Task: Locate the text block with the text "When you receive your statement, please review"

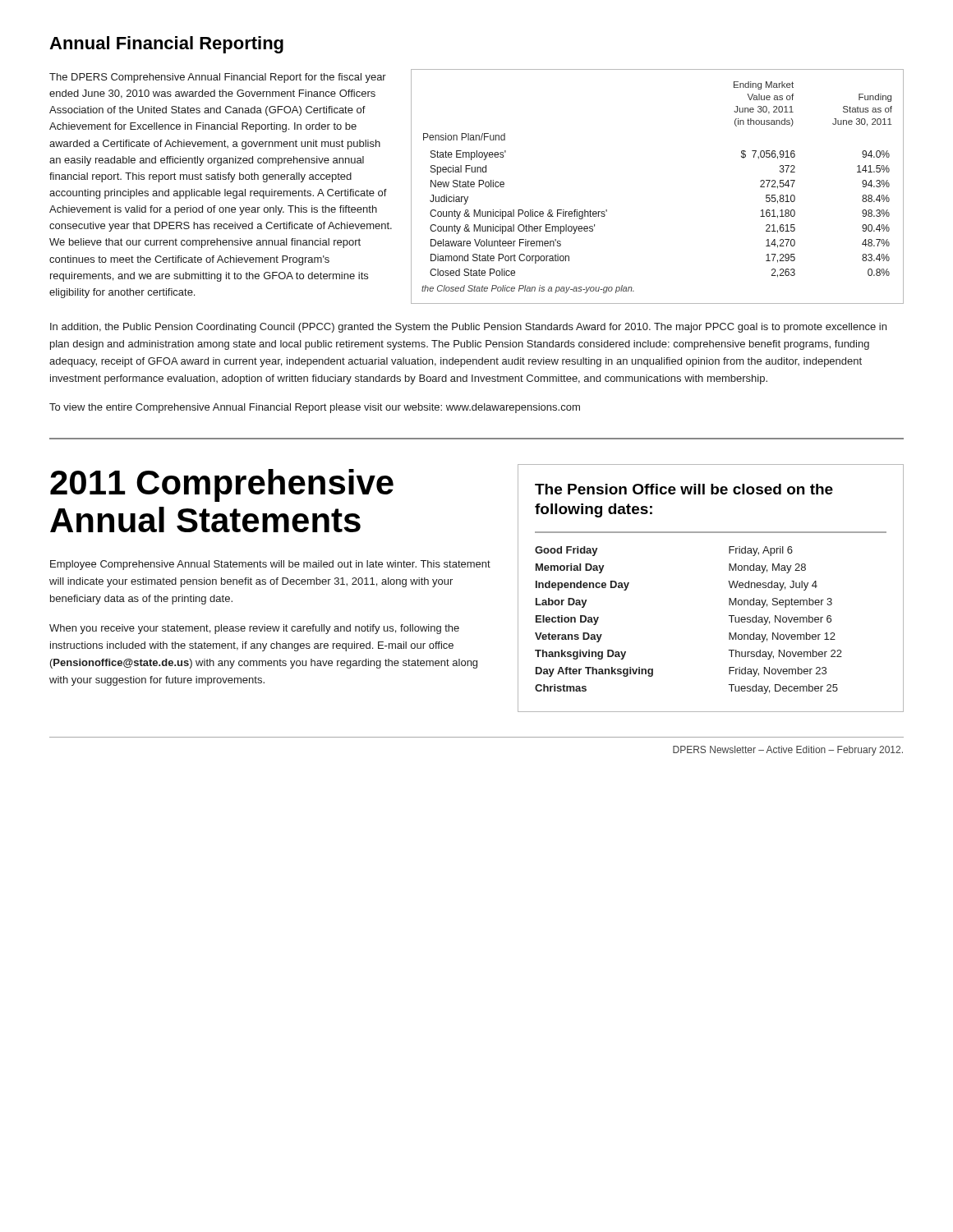Action: 264,654
